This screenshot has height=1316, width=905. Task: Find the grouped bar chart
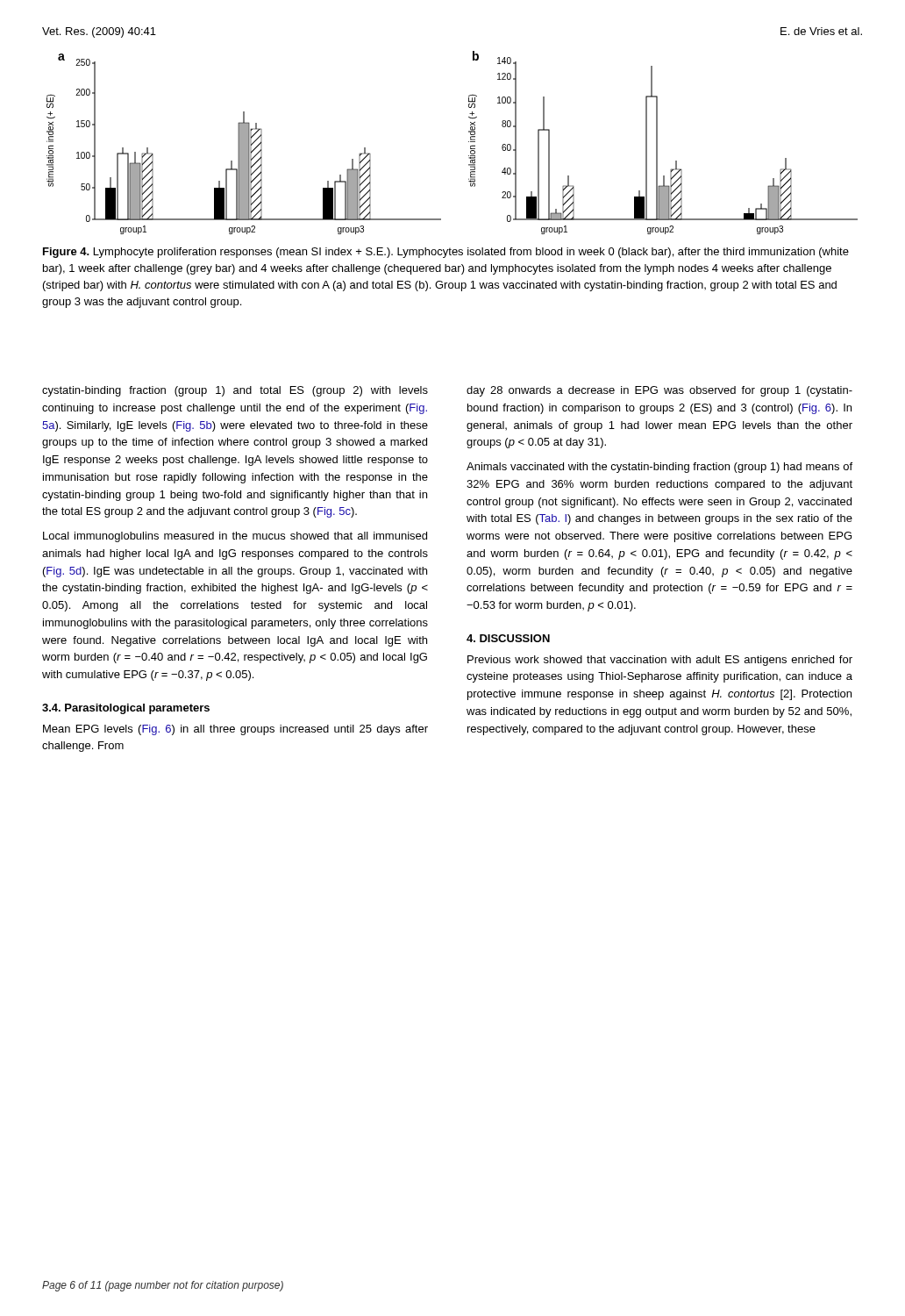click(x=452, y=145)
